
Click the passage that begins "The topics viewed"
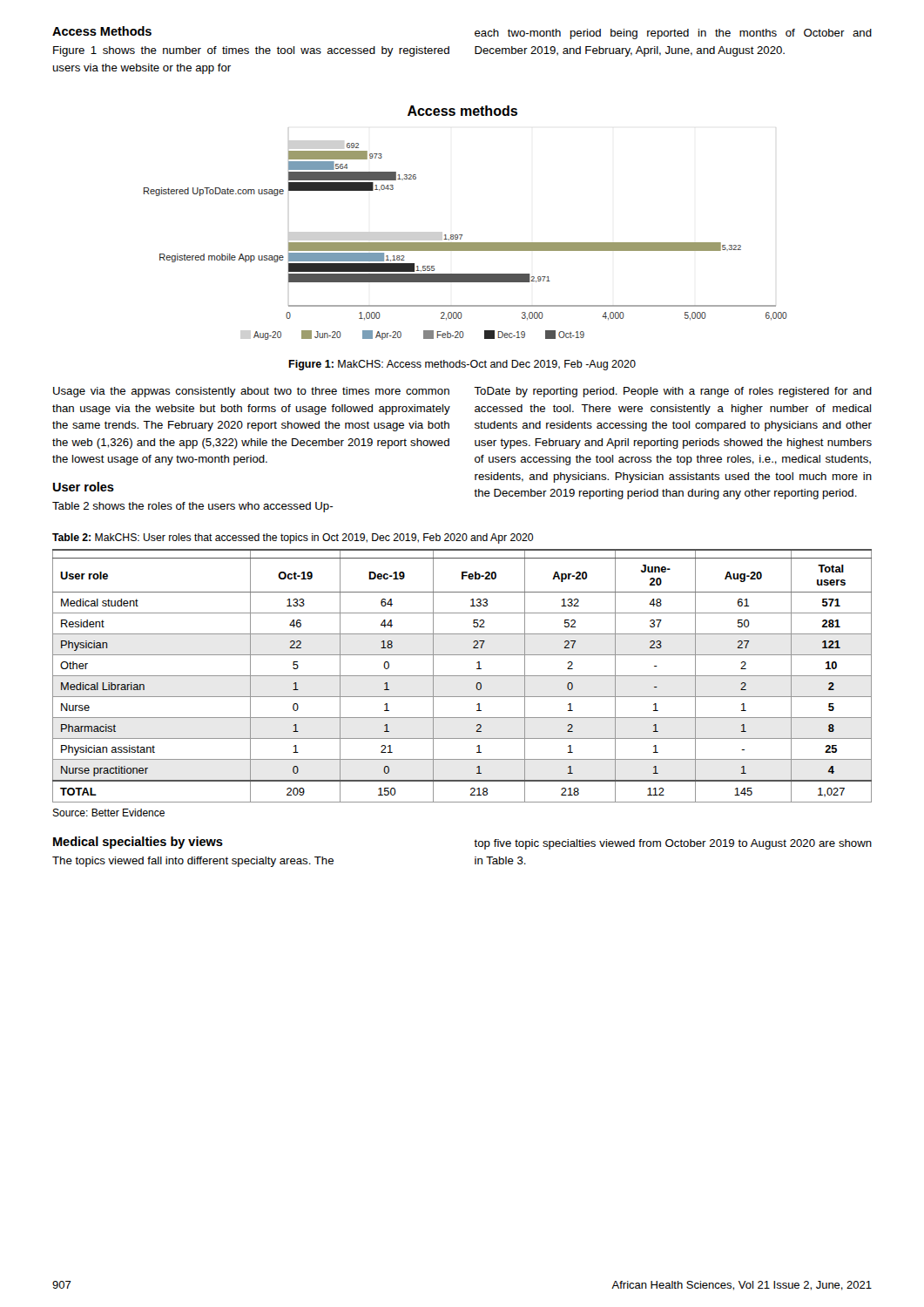193,861
